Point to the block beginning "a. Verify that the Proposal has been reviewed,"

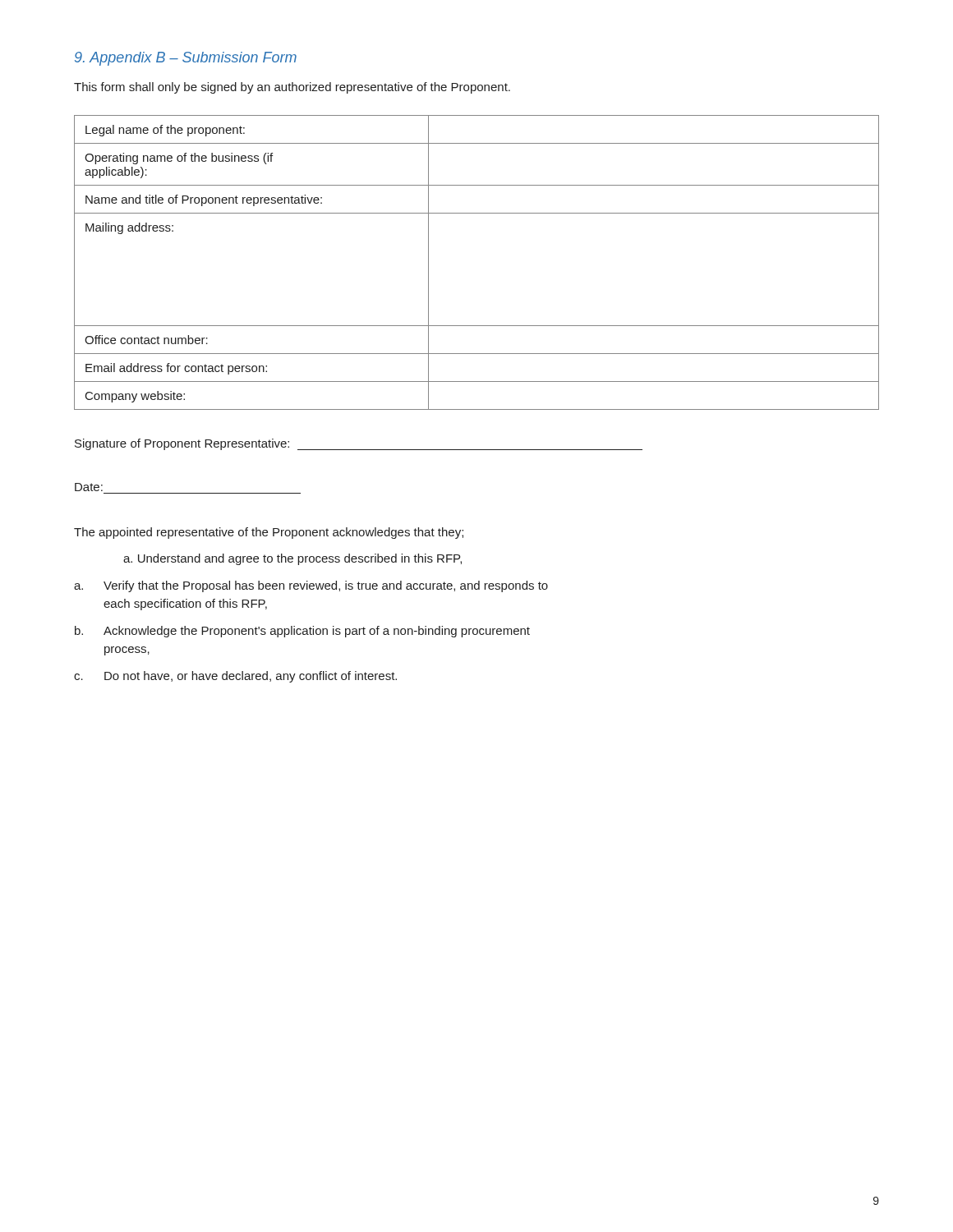pos(311,595)
